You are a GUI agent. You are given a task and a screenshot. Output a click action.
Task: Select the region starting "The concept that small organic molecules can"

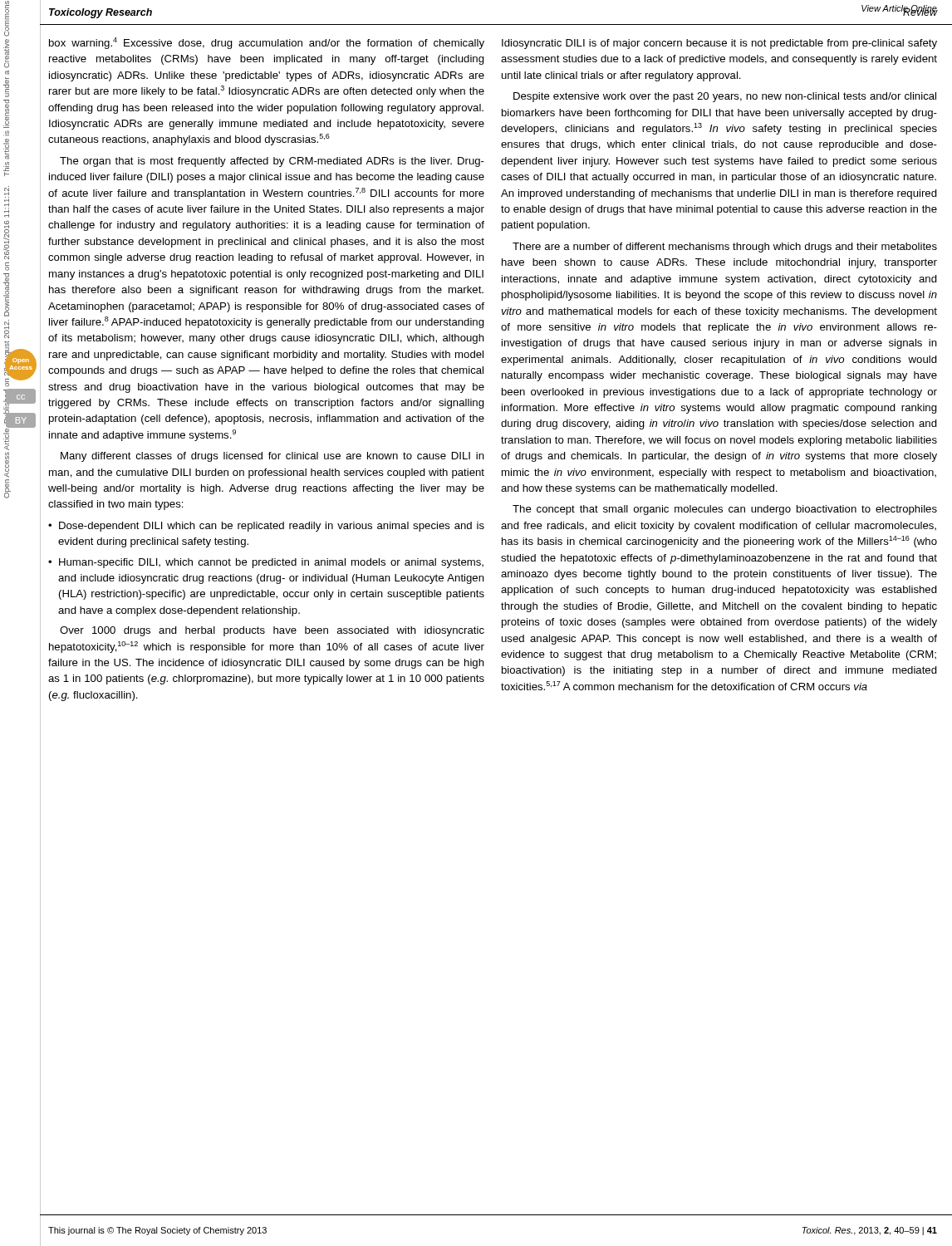click(x=719, y=598)
